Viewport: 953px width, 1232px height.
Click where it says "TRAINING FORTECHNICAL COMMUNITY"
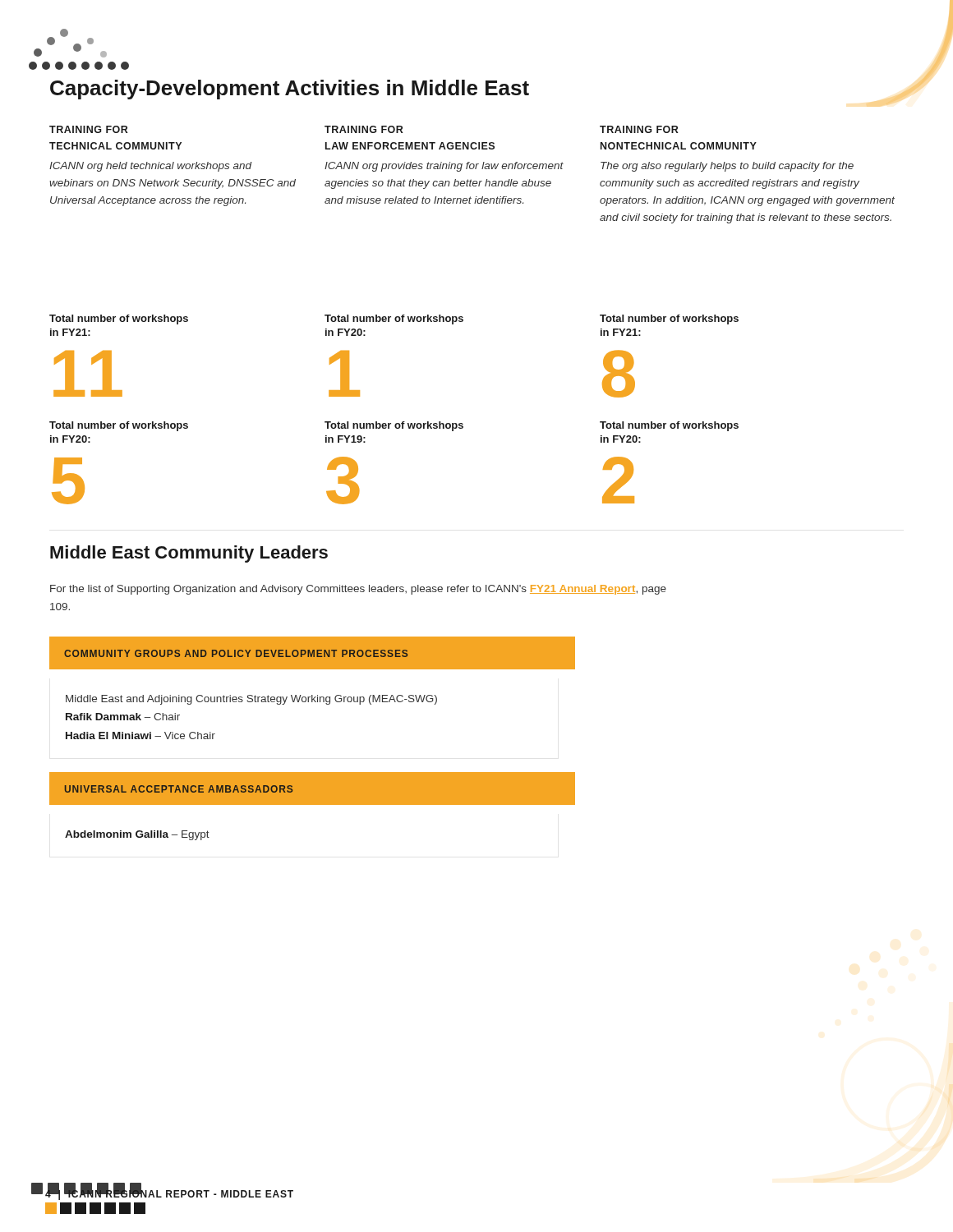pyautogui.click(x=116, y=138)
